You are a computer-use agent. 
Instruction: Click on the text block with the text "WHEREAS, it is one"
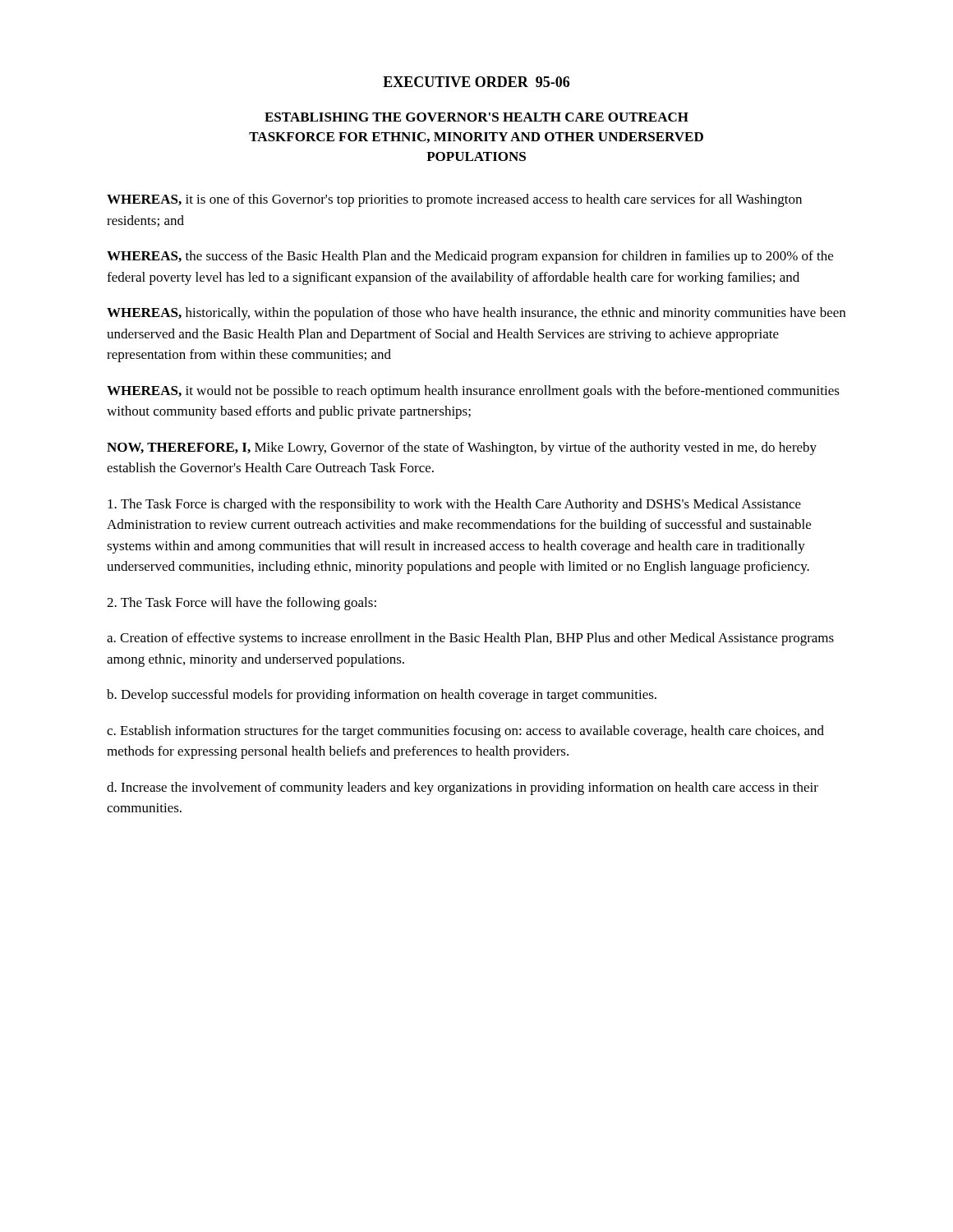[x=455, y=210]
